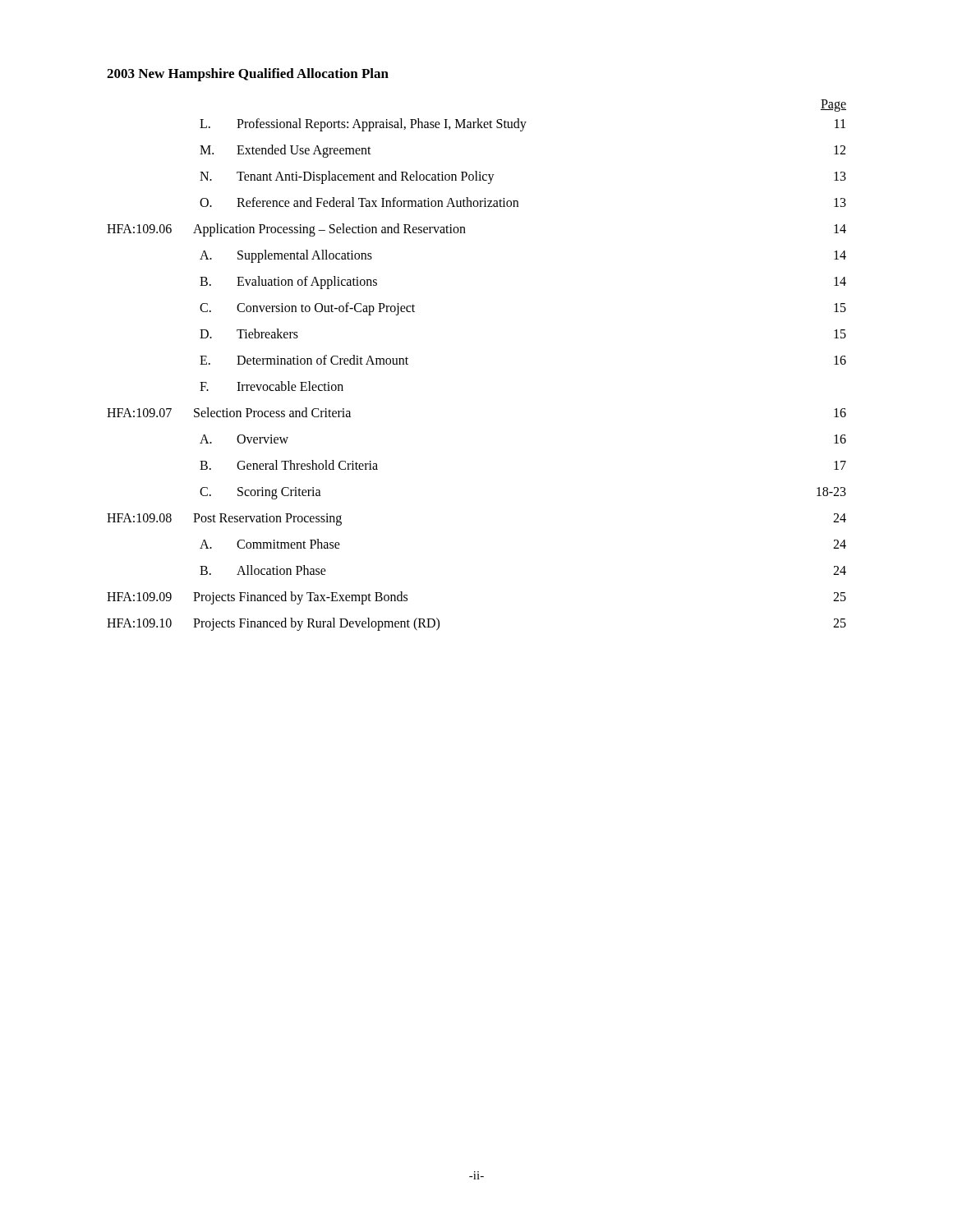This screenshot has height=1232, width=953.
Task: Locate the list item containing "A. Commitment Phase 24"
Action: pos(289,543)
